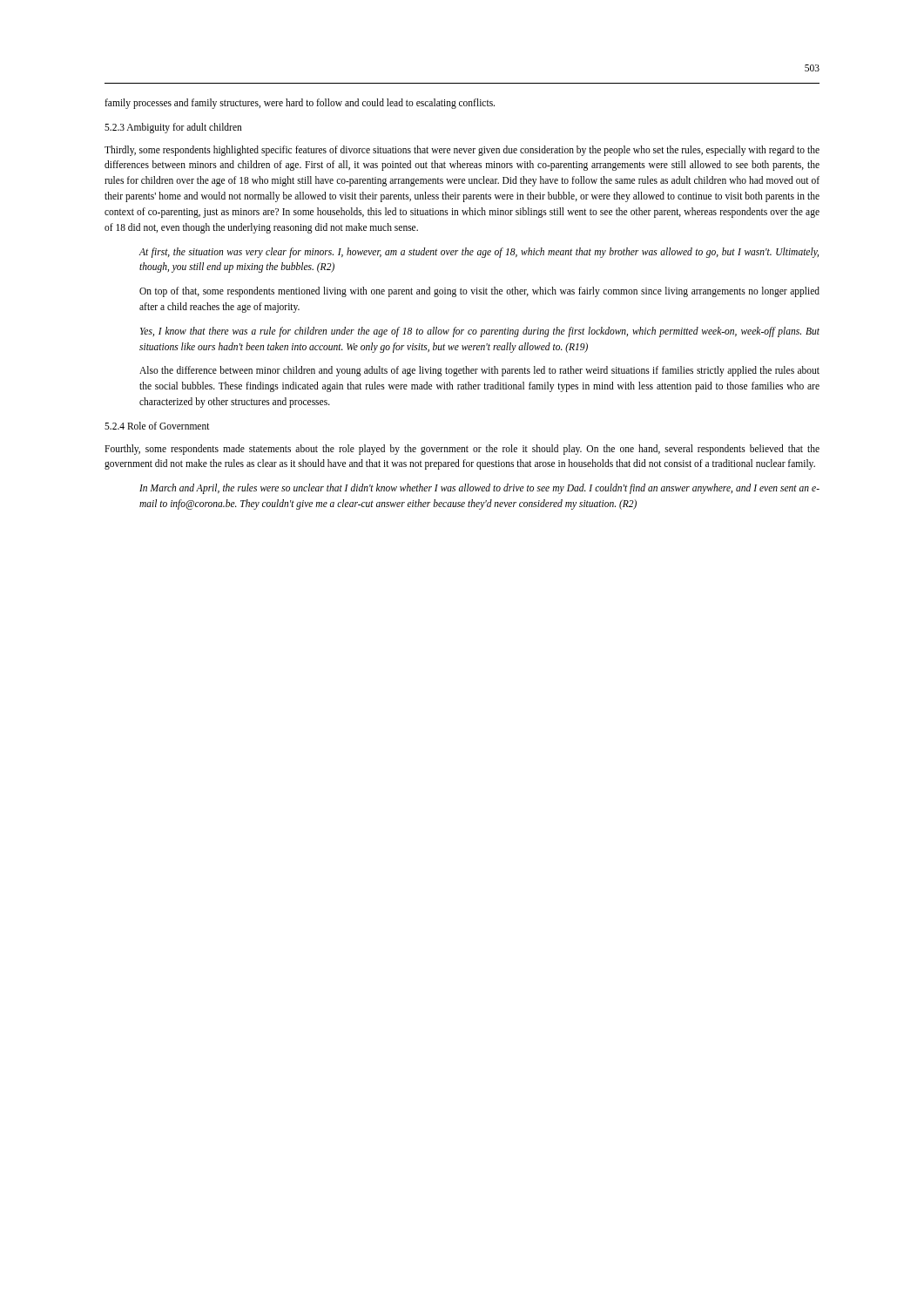The image size is (924, 1307).
Task: Find the region starting "Yes, I know that there was a"
Action: pyautogui.click(x=479, y=339)
